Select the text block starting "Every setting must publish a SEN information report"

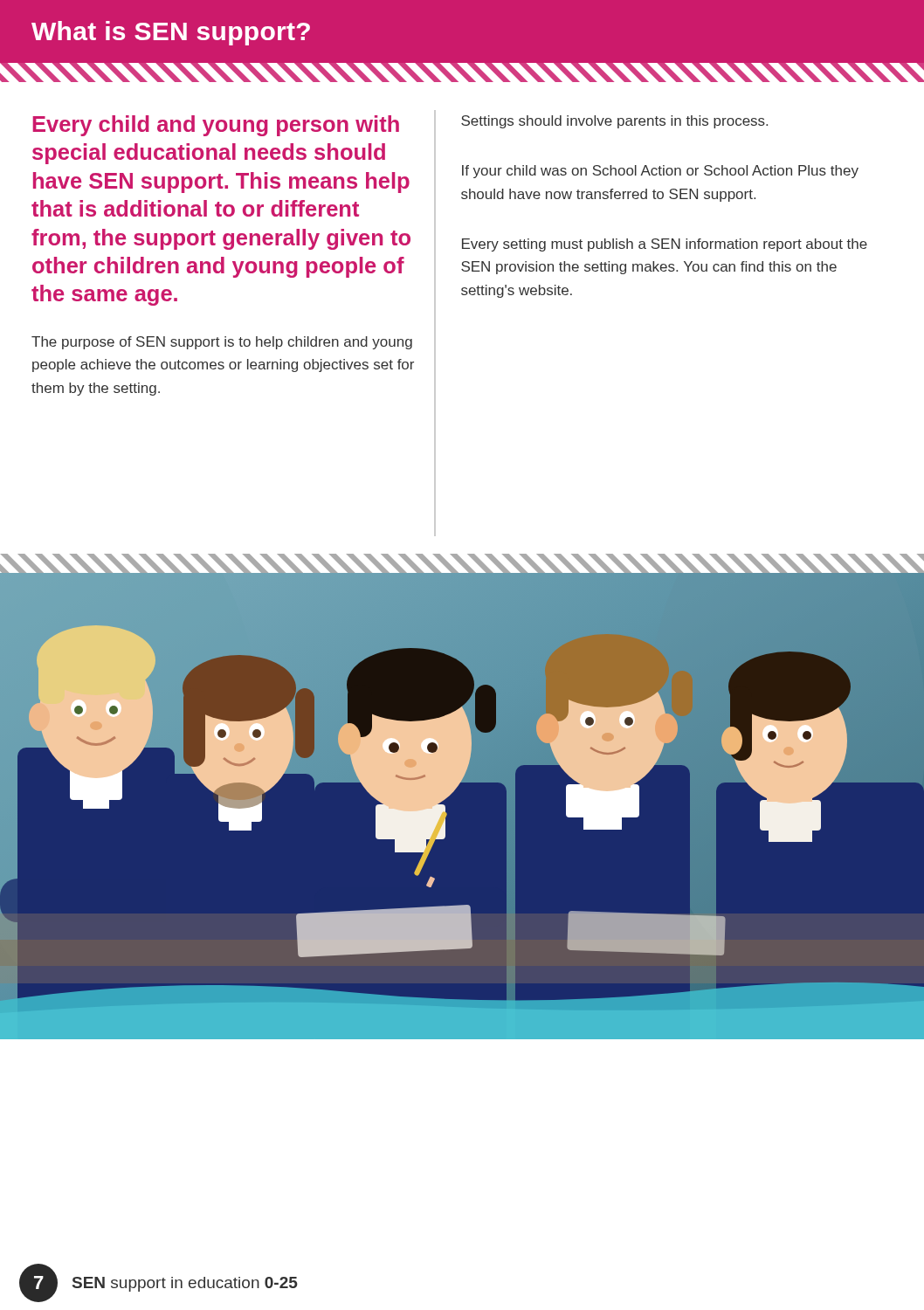[664, 267]
